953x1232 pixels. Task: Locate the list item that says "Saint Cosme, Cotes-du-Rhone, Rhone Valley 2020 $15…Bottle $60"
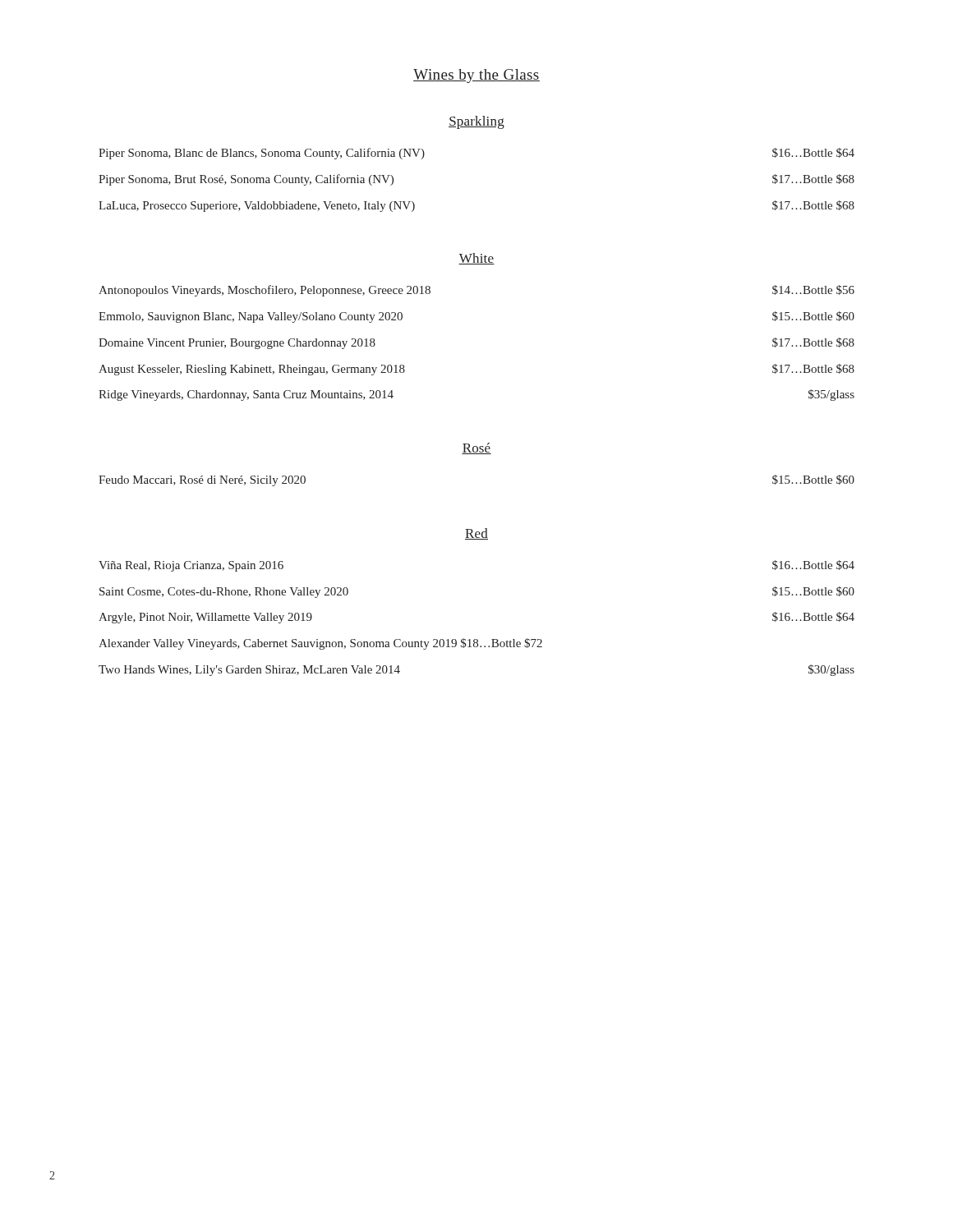coord(218,592)
